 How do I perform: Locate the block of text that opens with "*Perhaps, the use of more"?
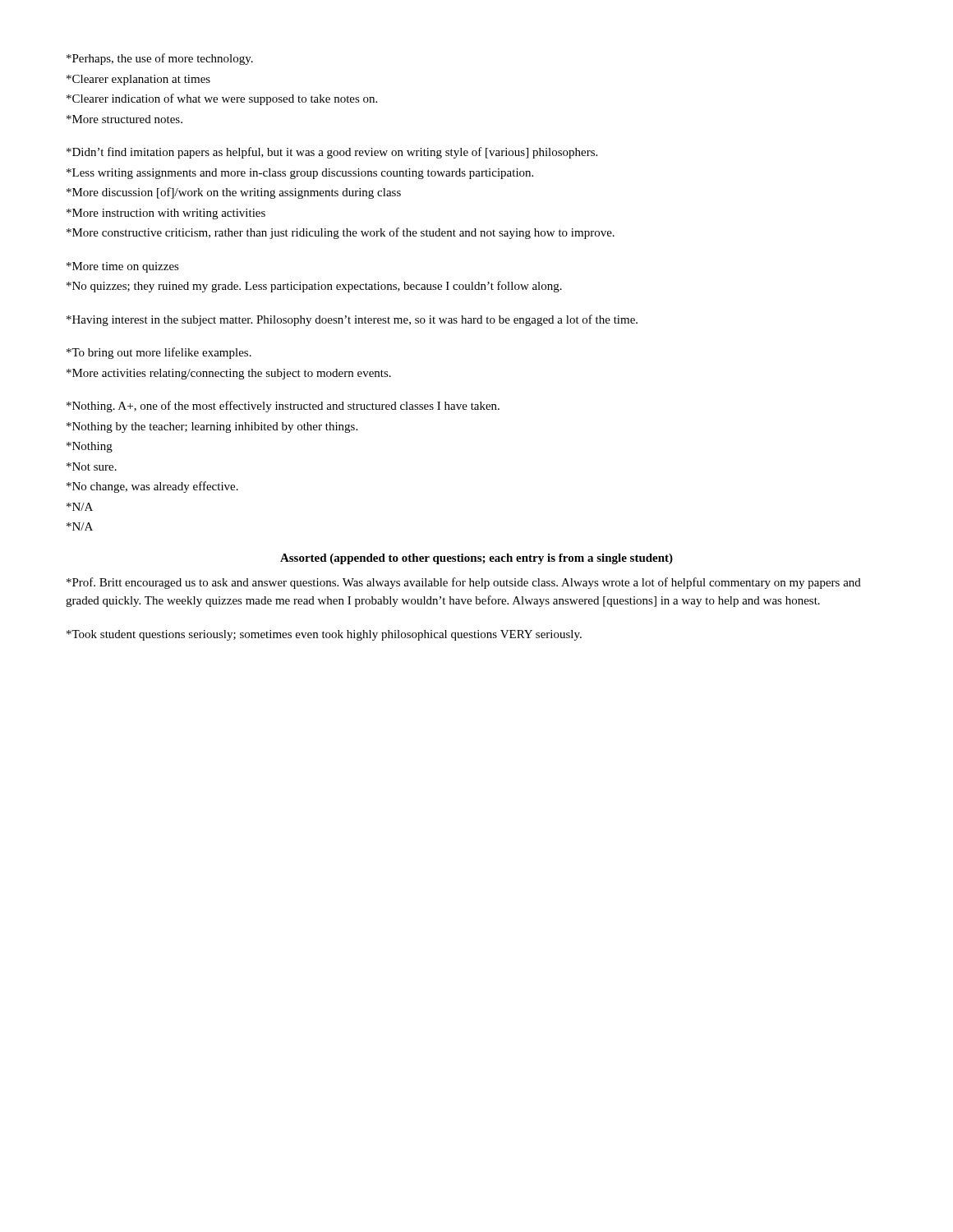tap(160, 58)
